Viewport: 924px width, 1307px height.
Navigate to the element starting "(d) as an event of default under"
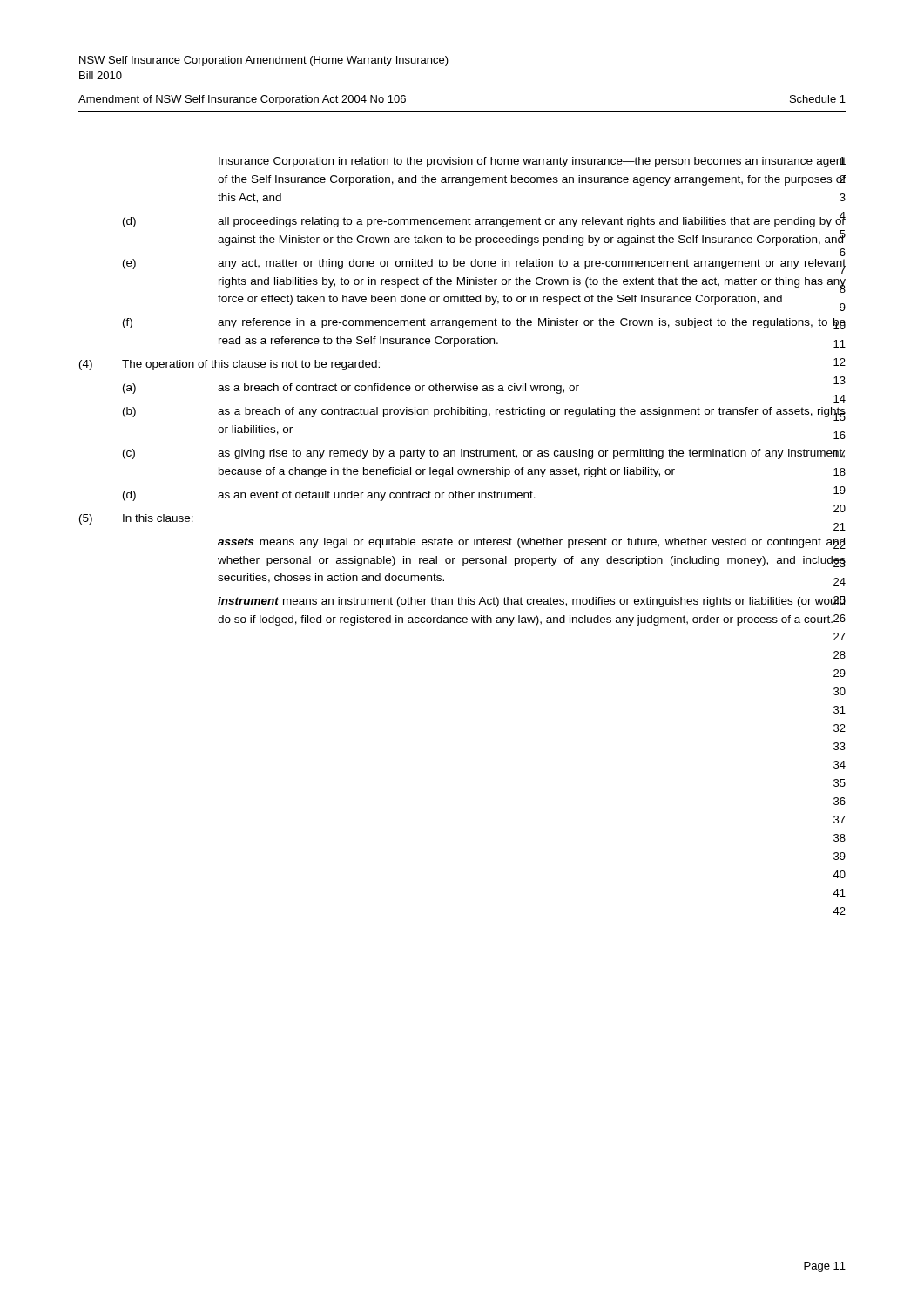coord(462,495)
